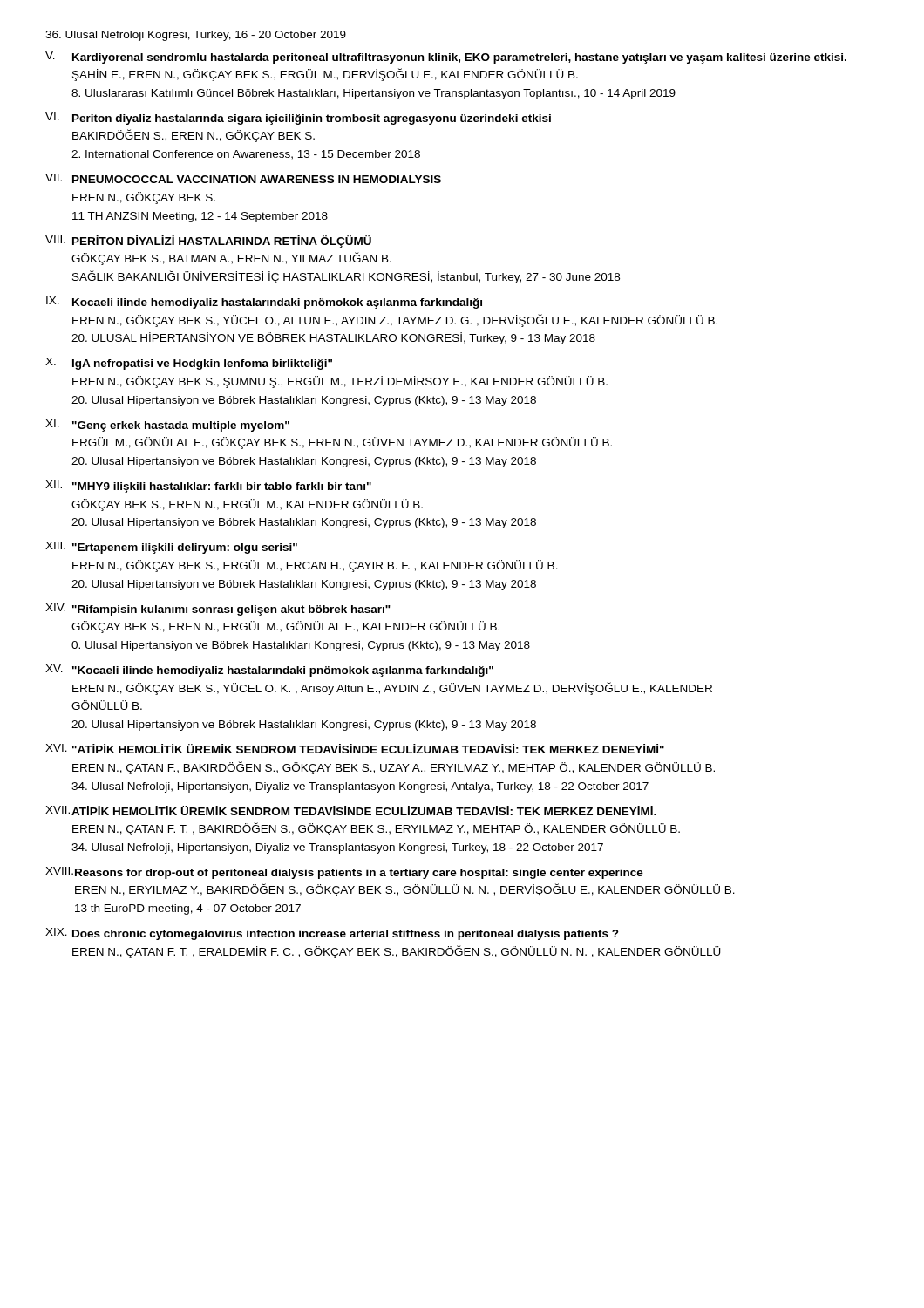Locate the block of text that opens with "VIII. PERİTON DİYALİZİ HASTALARINDA RETİNA ÖLÇÜMÜ GÖKÇAY"
Screen dimensions: 1308x924
point(208,242)
